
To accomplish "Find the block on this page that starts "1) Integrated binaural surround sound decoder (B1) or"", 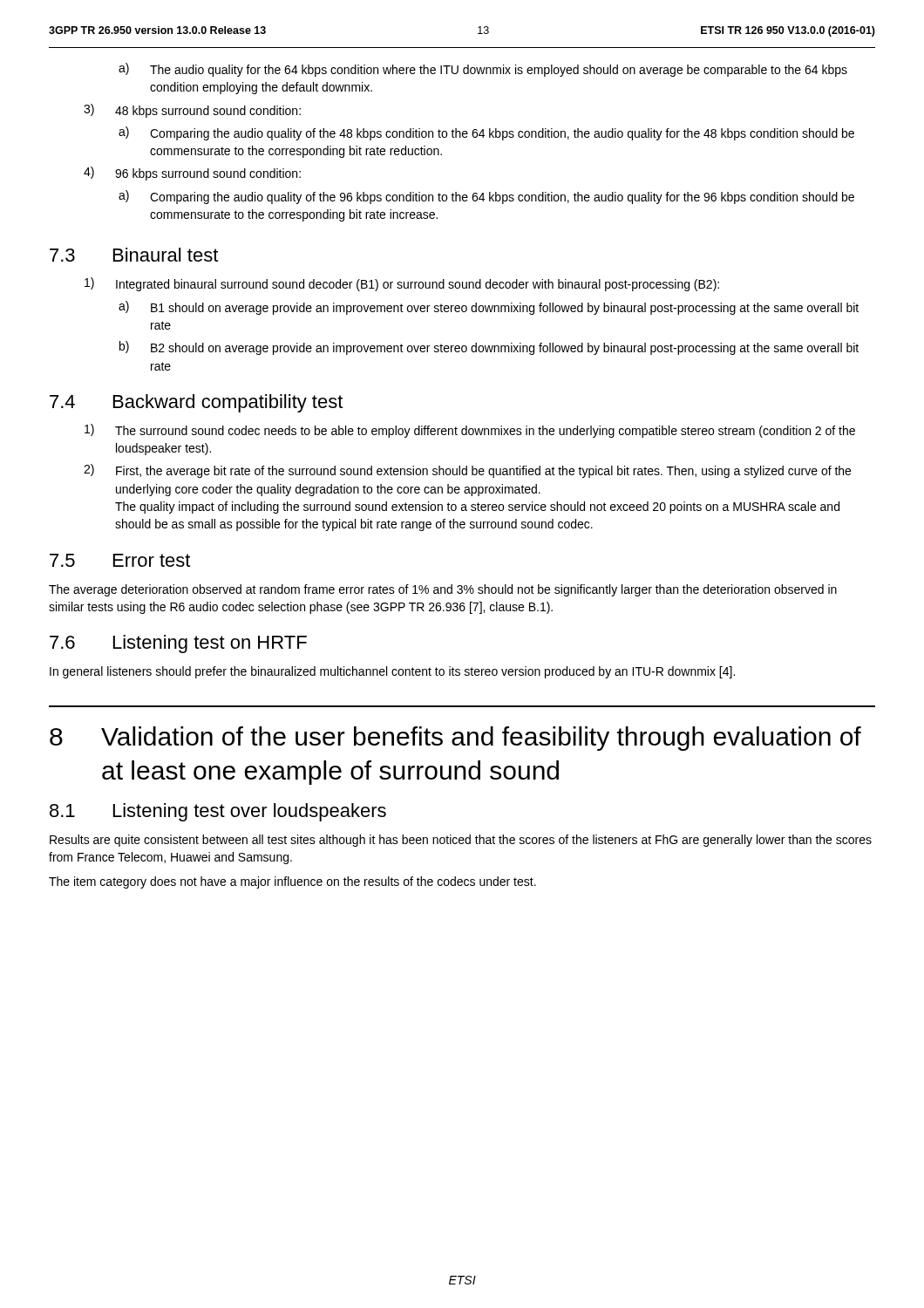I will click(479, 285).
